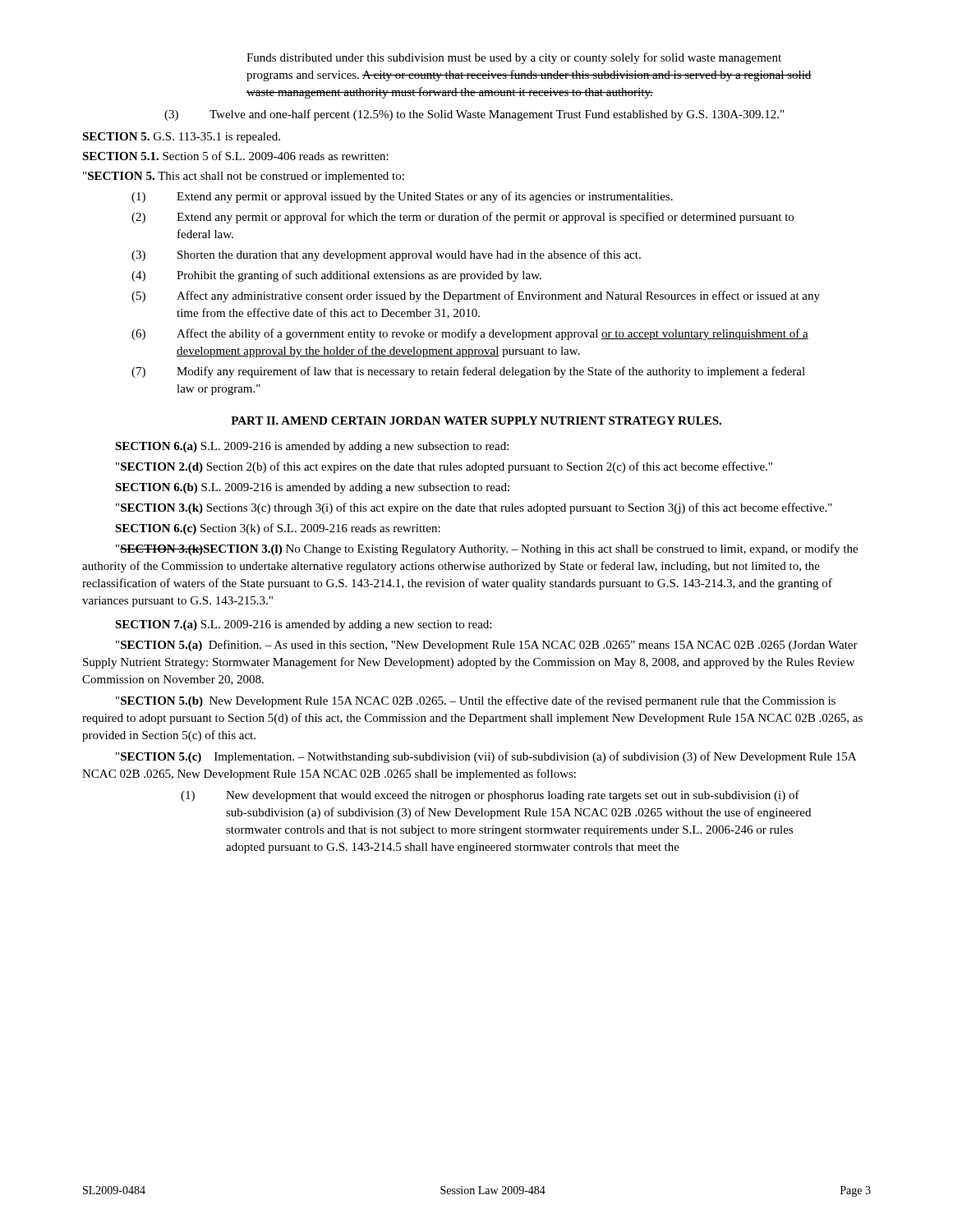Find the text starting "(7) Modify any requirement of law that"

476,380
